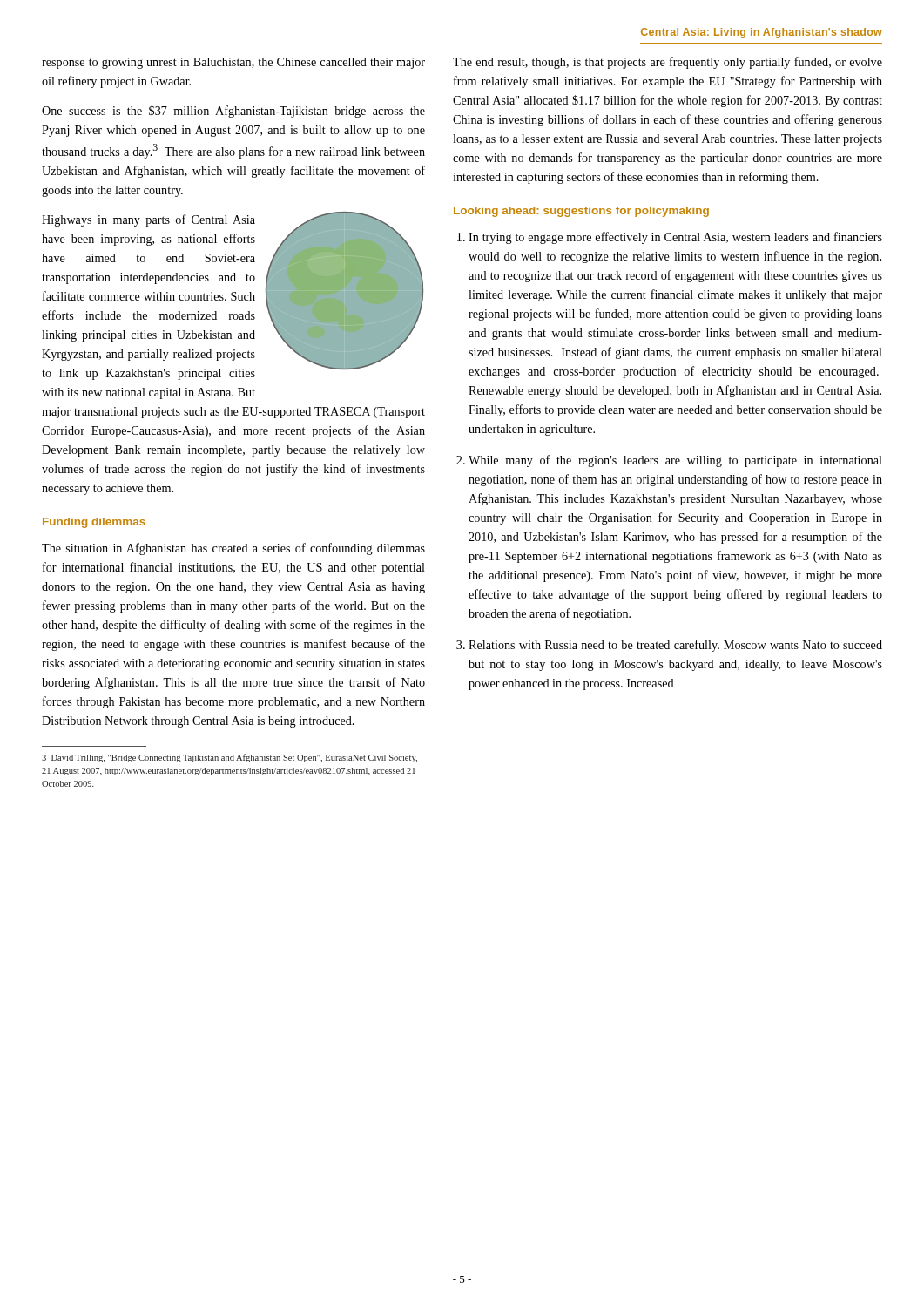Select the text starting "The end result, though, is that"
The width and height of the screenshot is (924, 1307).
tap(668, 119)
